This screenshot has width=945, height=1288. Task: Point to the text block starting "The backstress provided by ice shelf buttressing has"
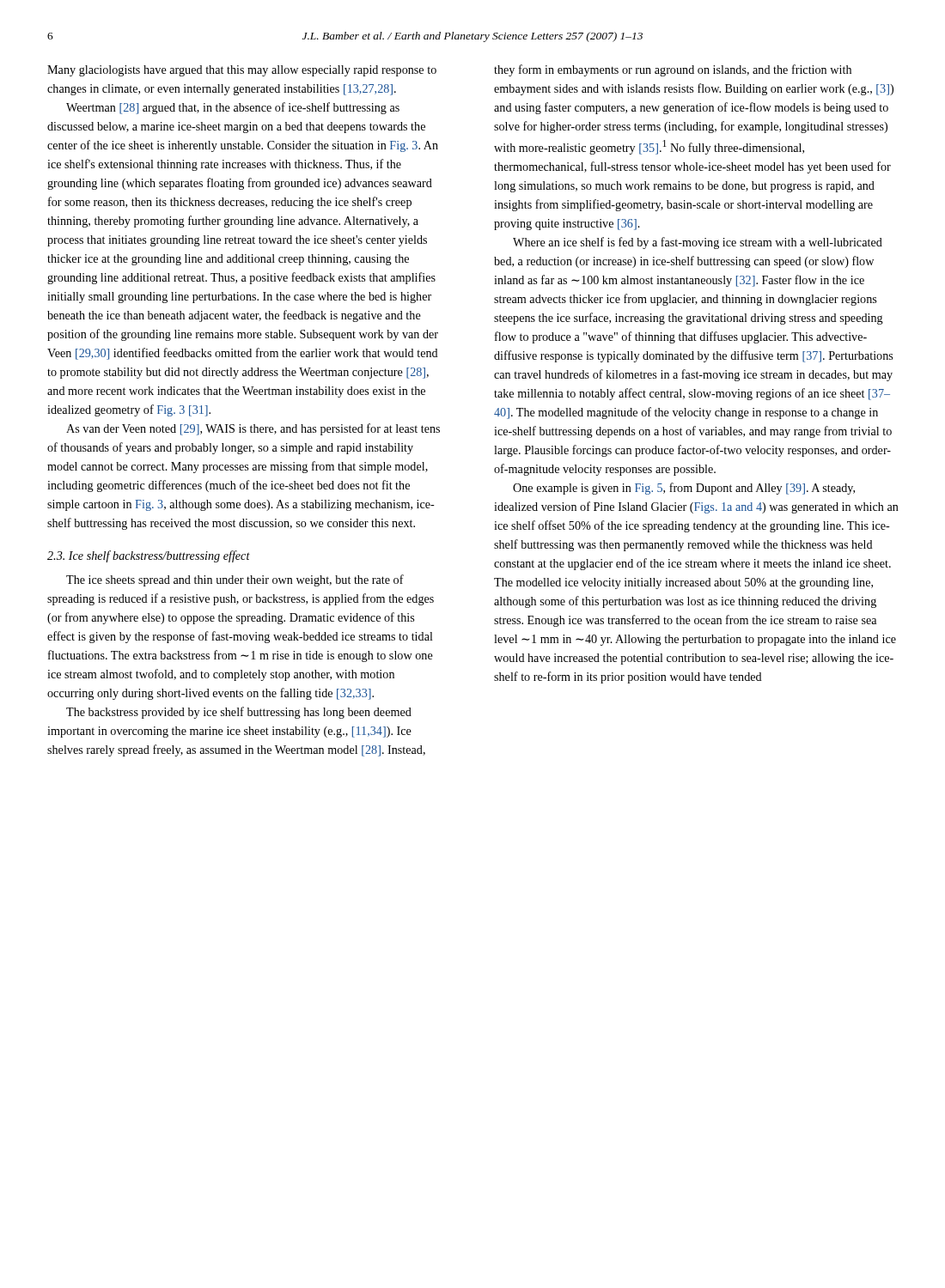pos(245,731)
